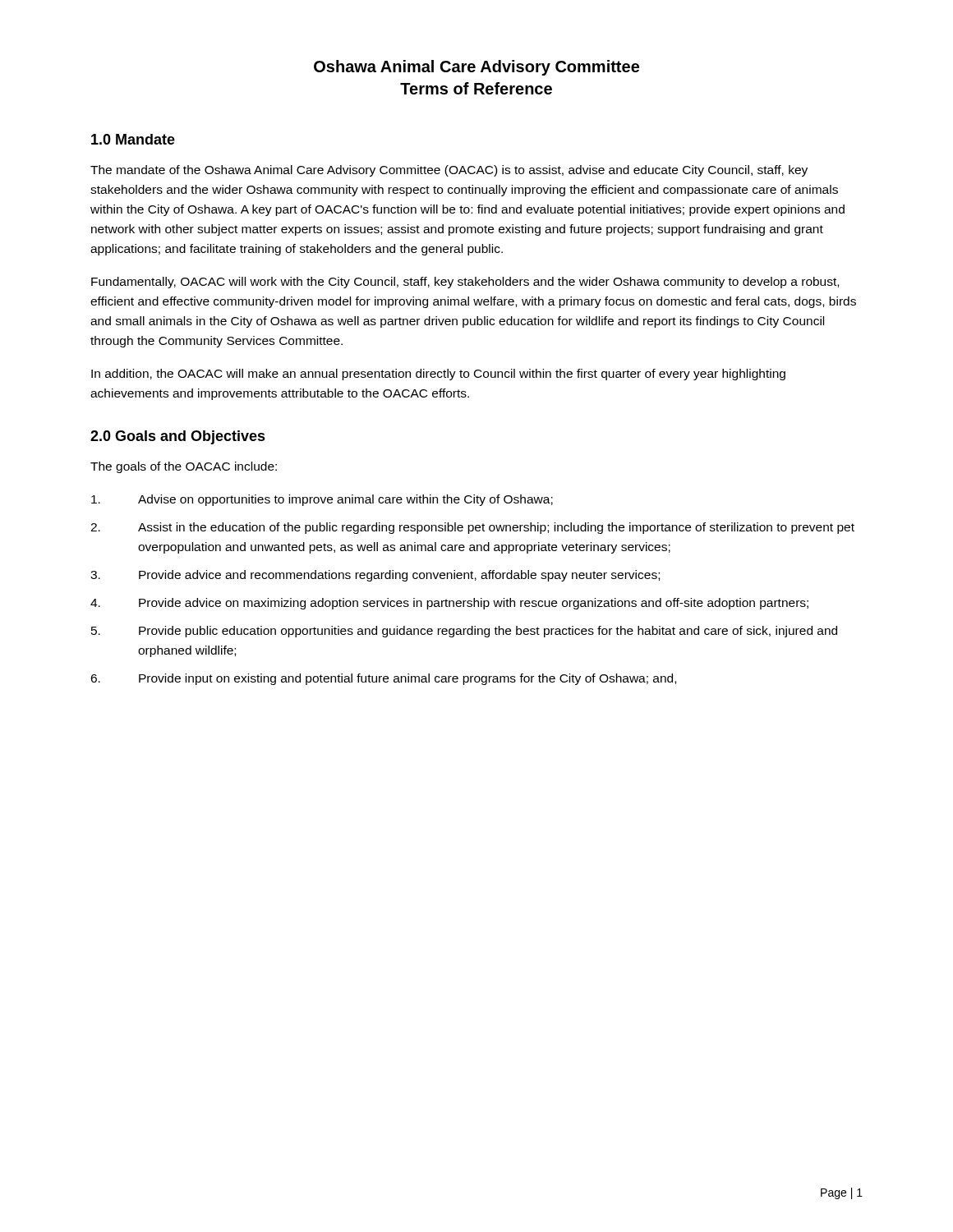Find the element starting "2. Assist in the education of the public"
Screen dimensions: 1232x953
476,537
